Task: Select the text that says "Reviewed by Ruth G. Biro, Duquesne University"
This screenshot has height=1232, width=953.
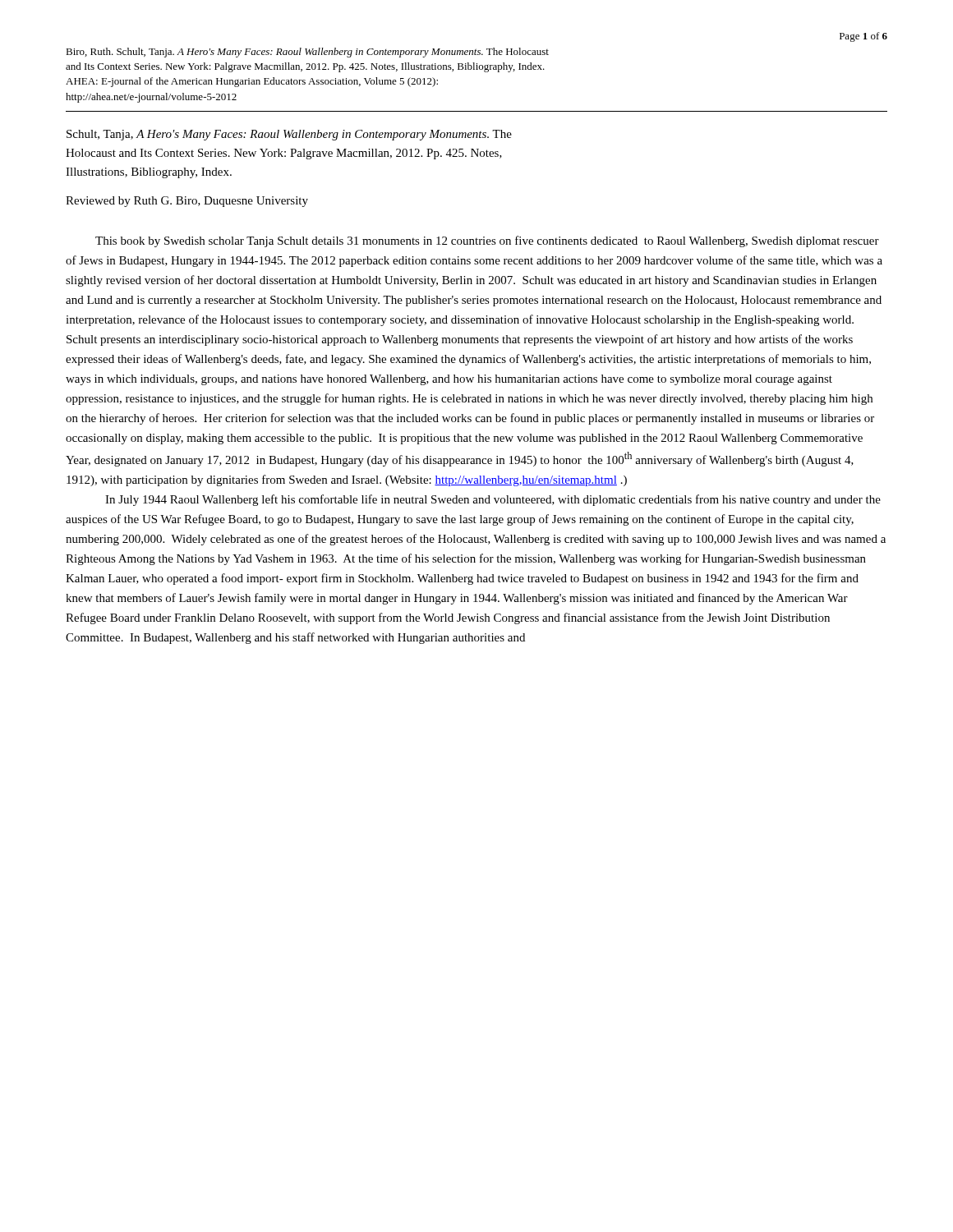Action: (x=187, y=200)
